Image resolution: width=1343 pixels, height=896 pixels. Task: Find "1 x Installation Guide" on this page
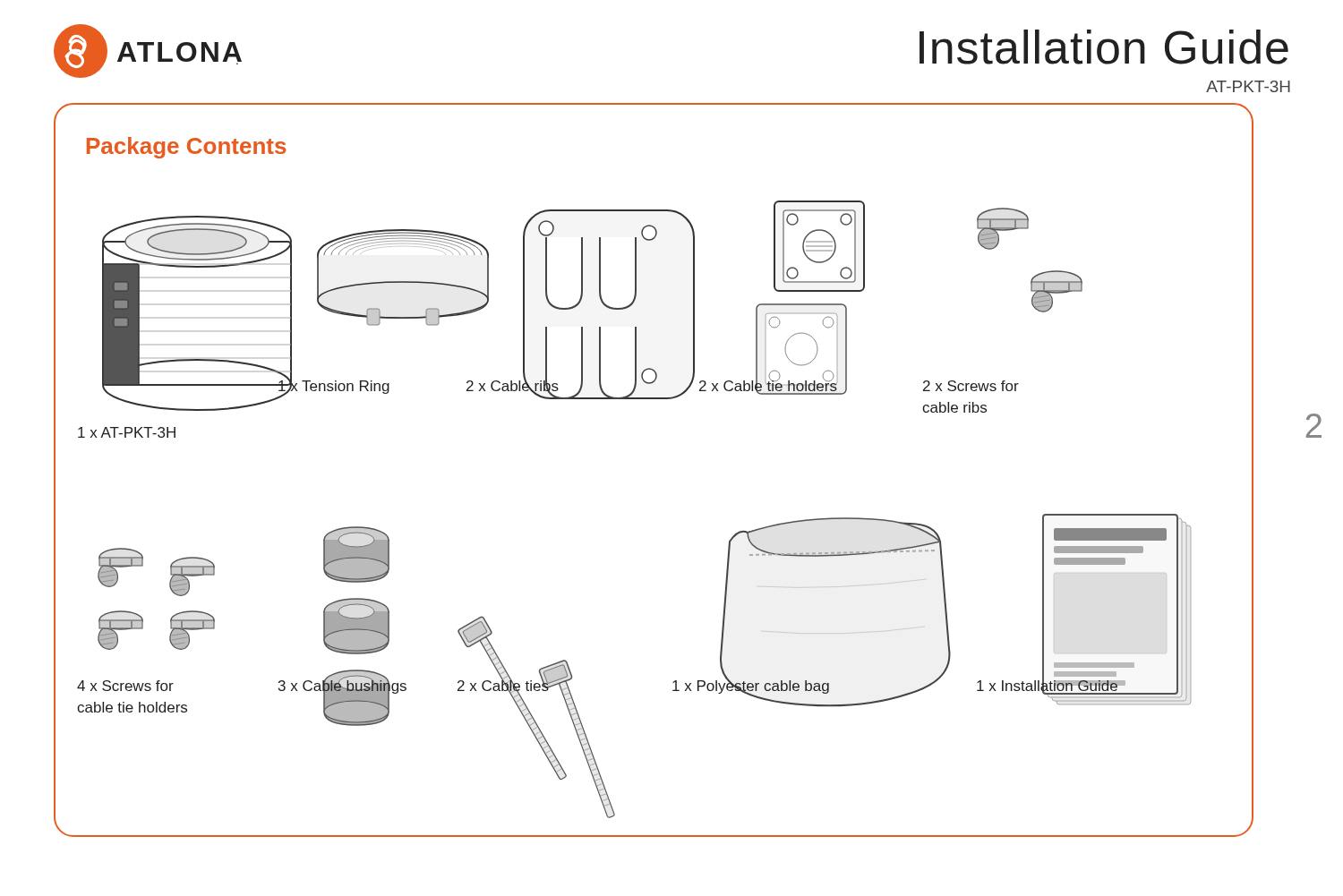point(1047,686)
